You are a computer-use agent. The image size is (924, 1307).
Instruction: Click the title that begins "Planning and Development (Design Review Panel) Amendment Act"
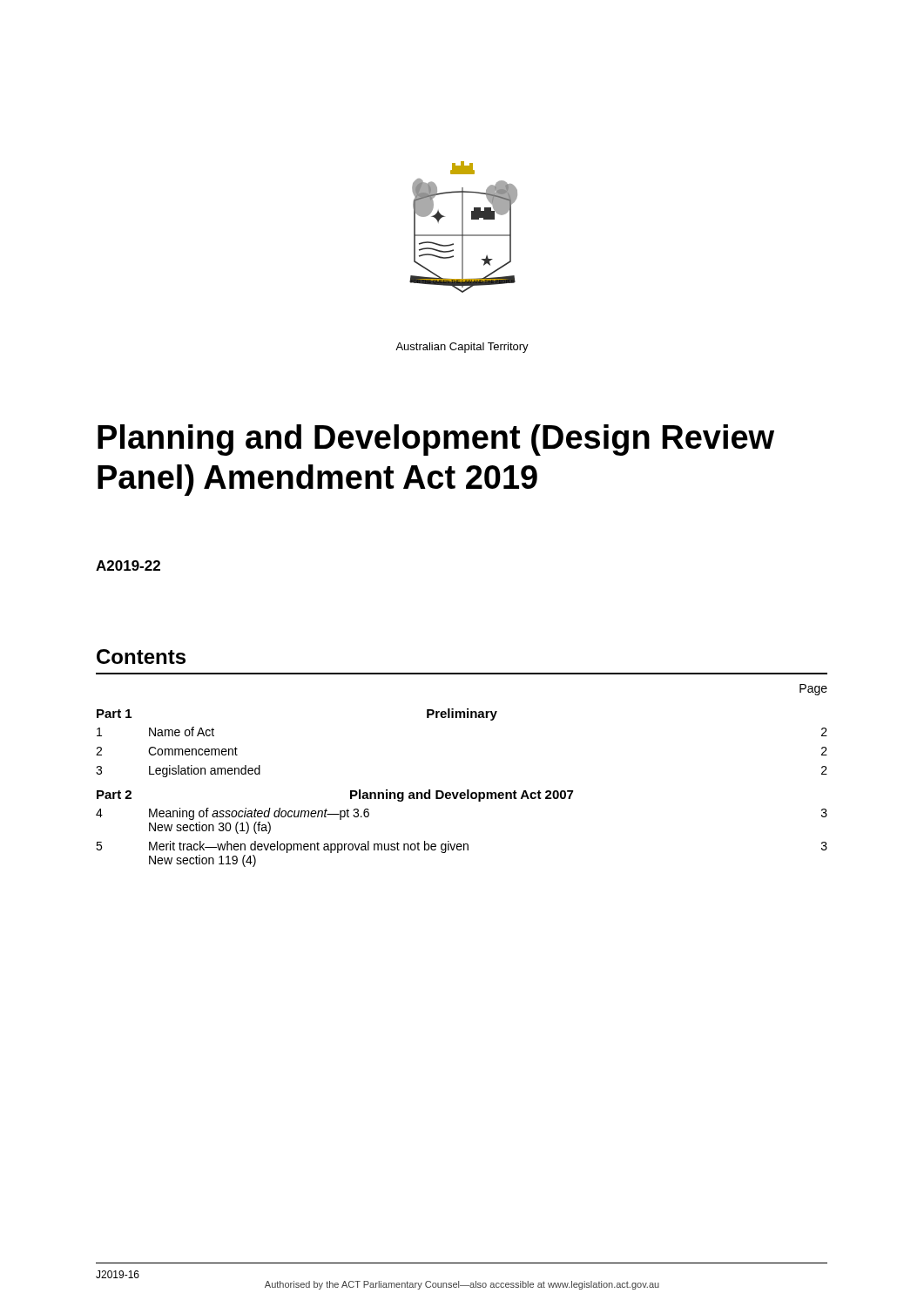click(x=462, y=458)
